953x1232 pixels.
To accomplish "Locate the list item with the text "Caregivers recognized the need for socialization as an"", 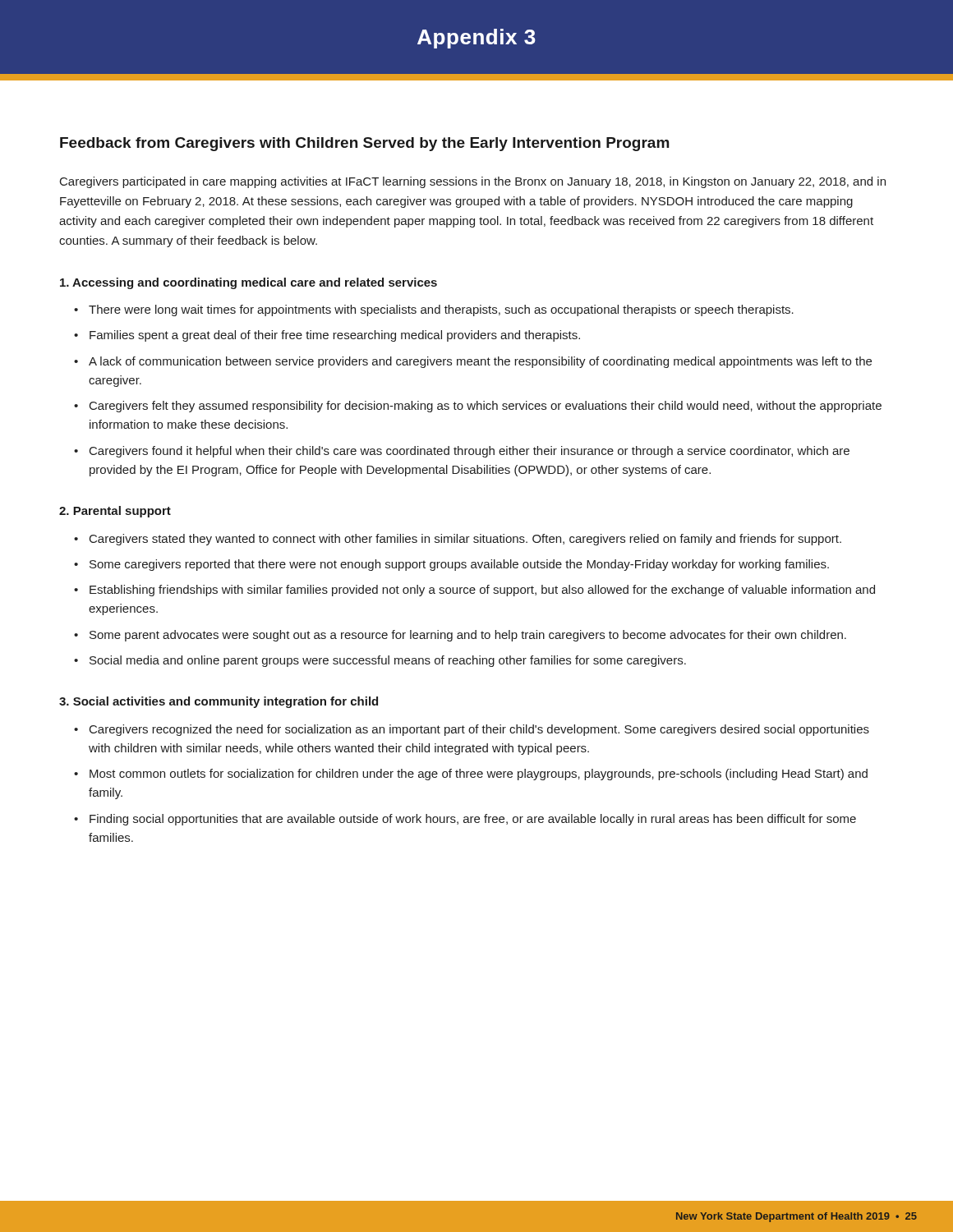I will pyautogui.click(x=479, y=738).
